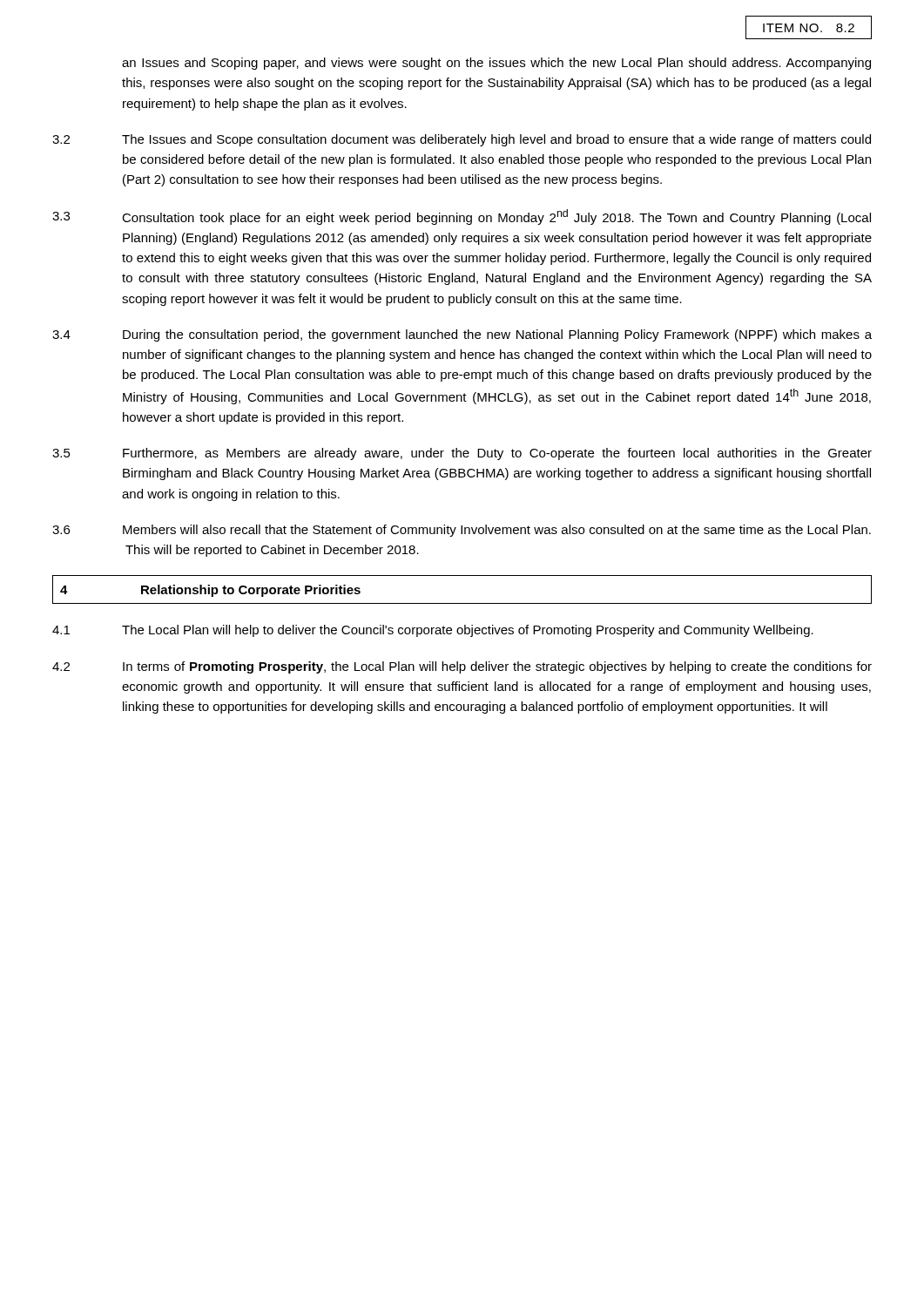The image size is (924, 1307).
Task: Click the passage that begins "2 In terms of Promoting Prosperity, the"
Action: pos(462,686)
